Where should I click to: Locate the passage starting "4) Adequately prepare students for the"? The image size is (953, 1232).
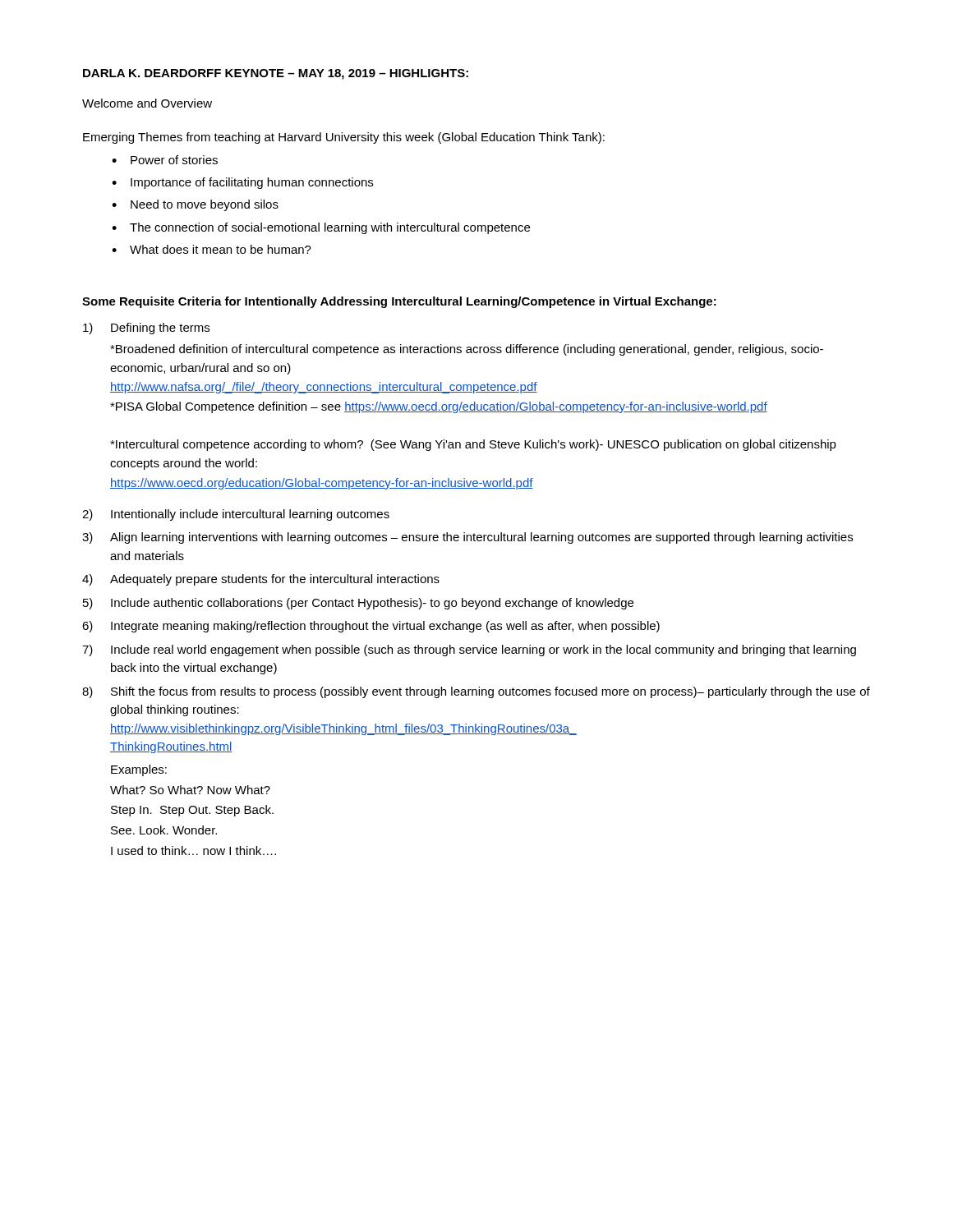(x=261, y=580)
